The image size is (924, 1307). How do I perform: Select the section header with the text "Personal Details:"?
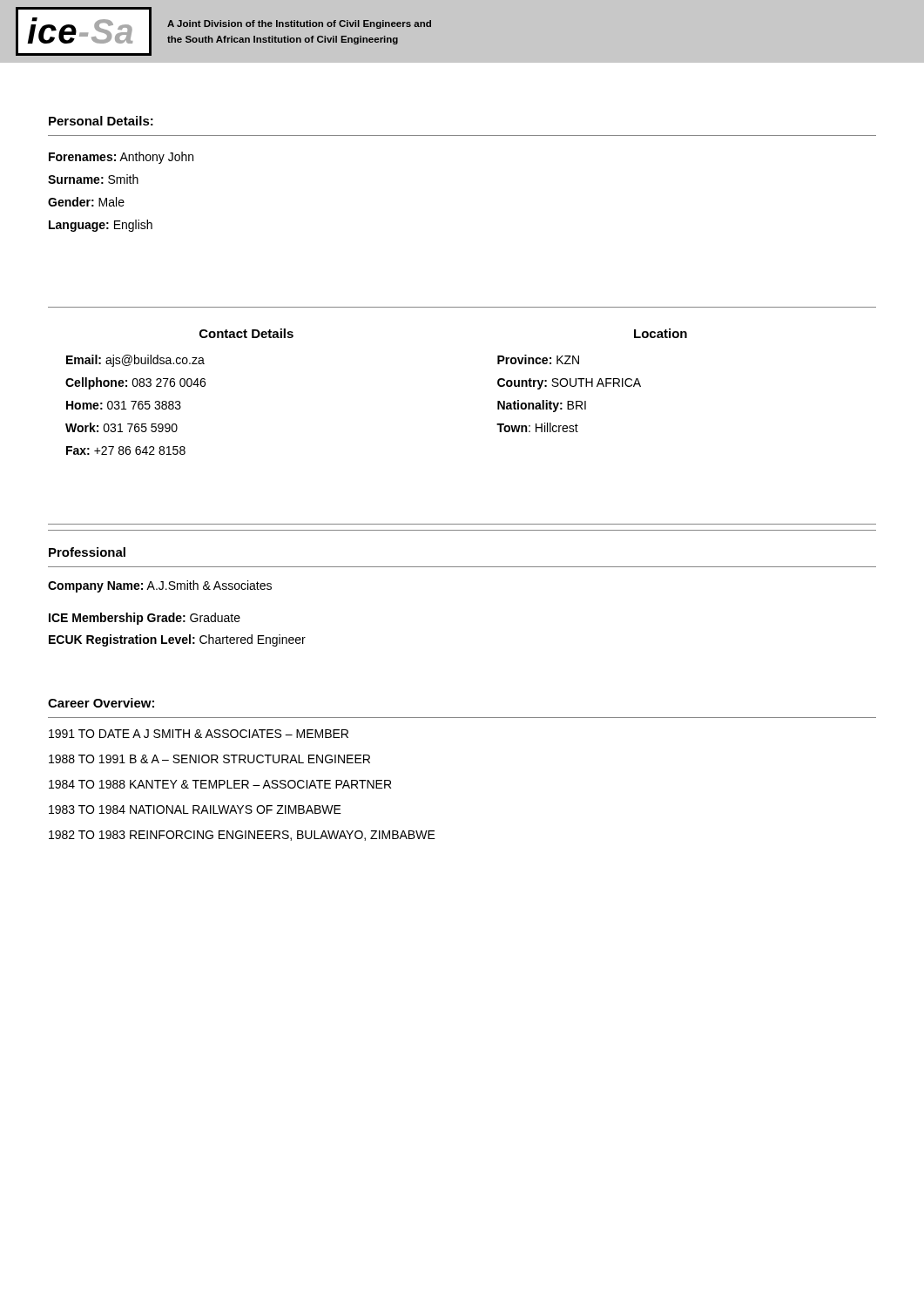[x=101, y=121]
